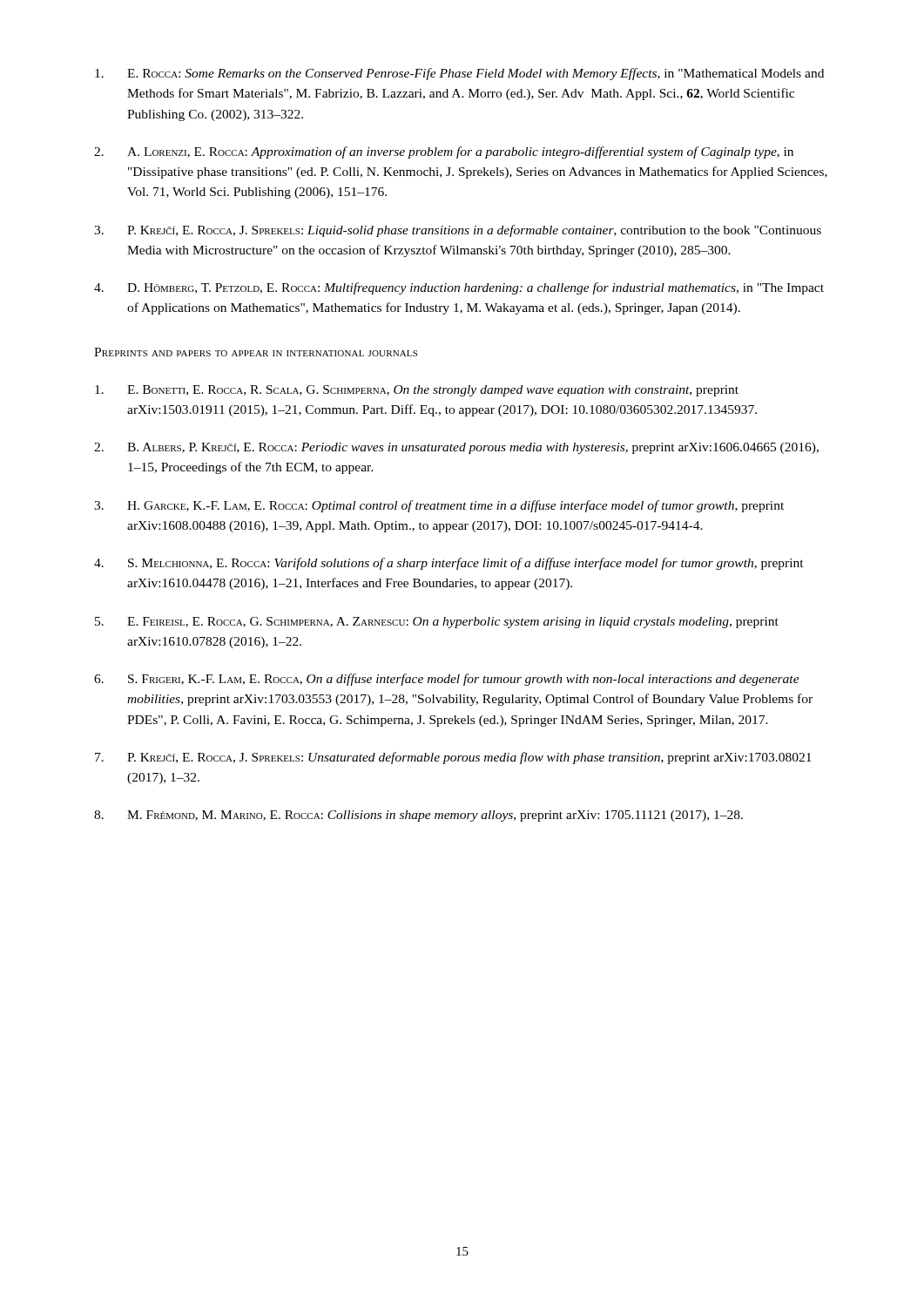Locate the text starting "M. Frémond, M. Marino, E."
924x1307 pixels.
point(479,815)
